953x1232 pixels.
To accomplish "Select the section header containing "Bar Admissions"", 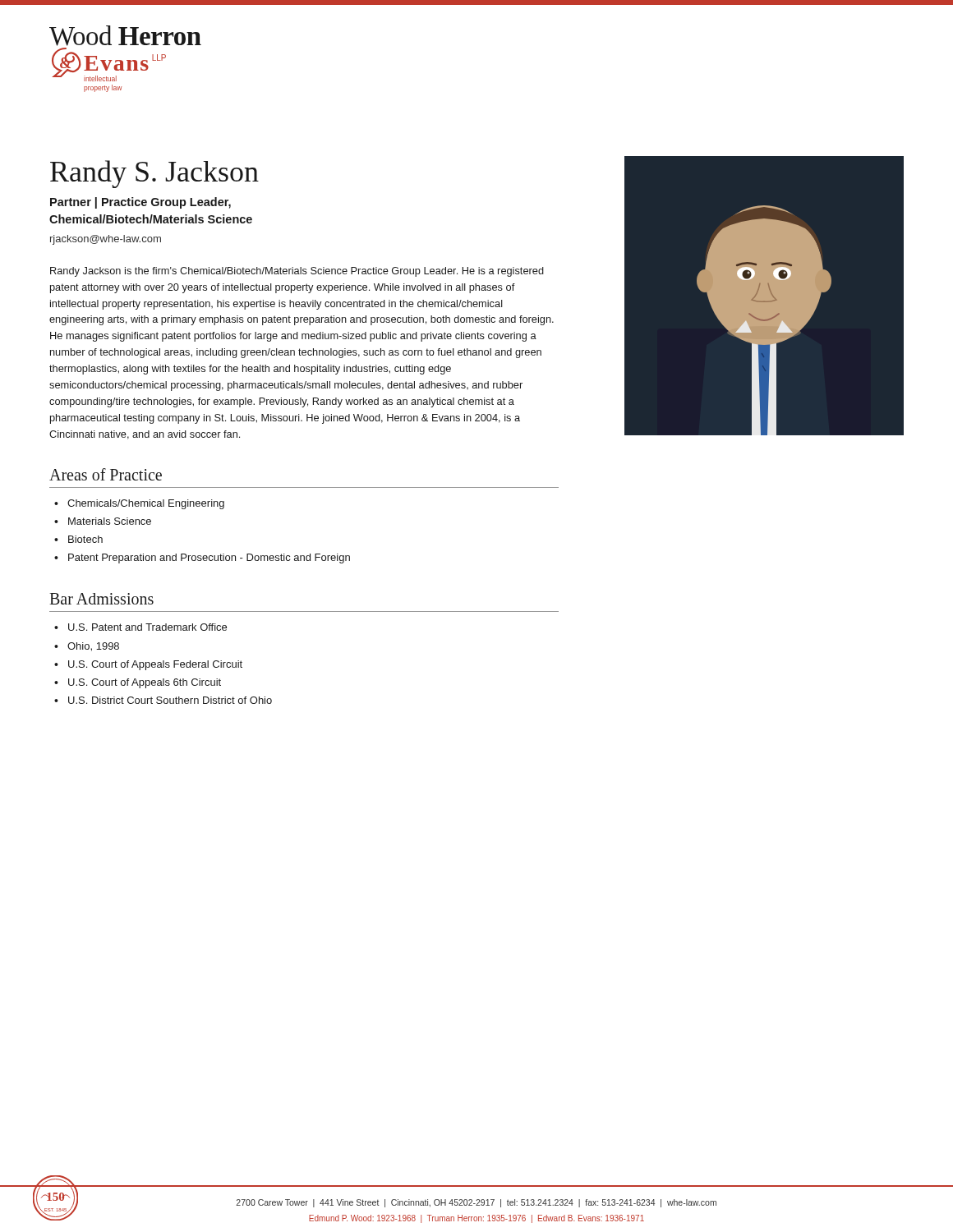I will point(102,599).
